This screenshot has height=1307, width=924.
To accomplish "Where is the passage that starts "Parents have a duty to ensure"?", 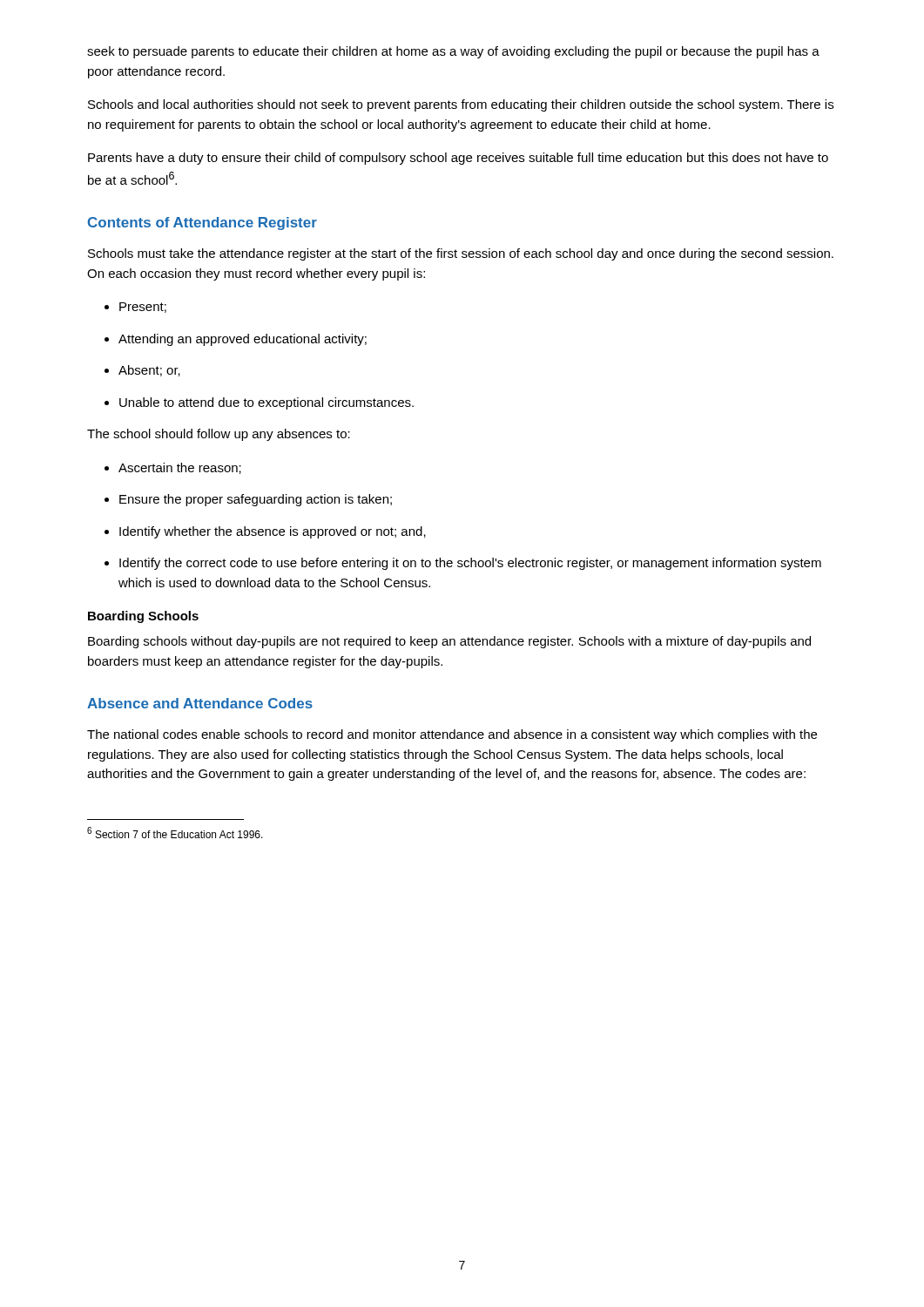I will [462, 169].
